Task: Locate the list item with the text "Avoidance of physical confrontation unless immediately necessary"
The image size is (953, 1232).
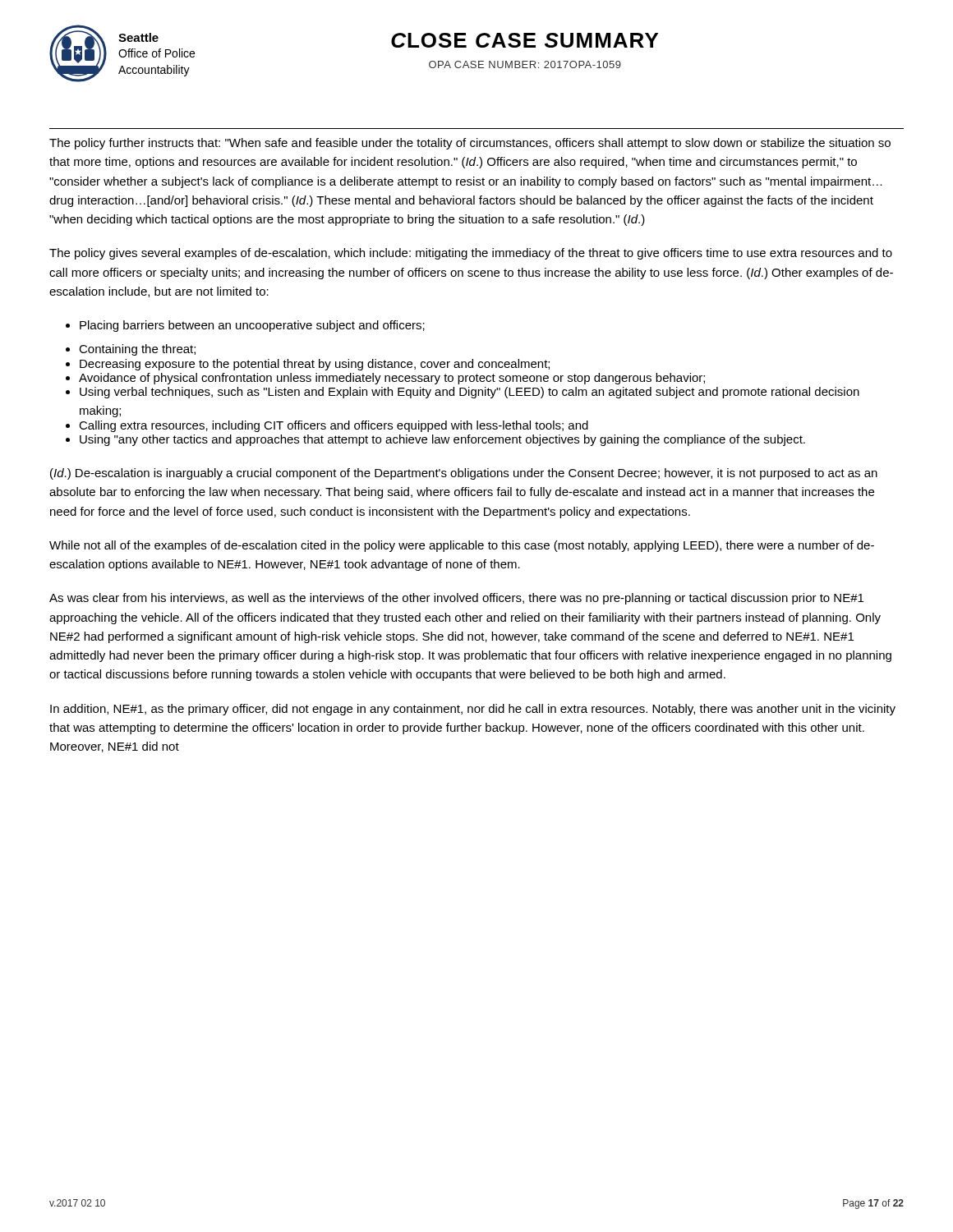Action: click(476, 377)
